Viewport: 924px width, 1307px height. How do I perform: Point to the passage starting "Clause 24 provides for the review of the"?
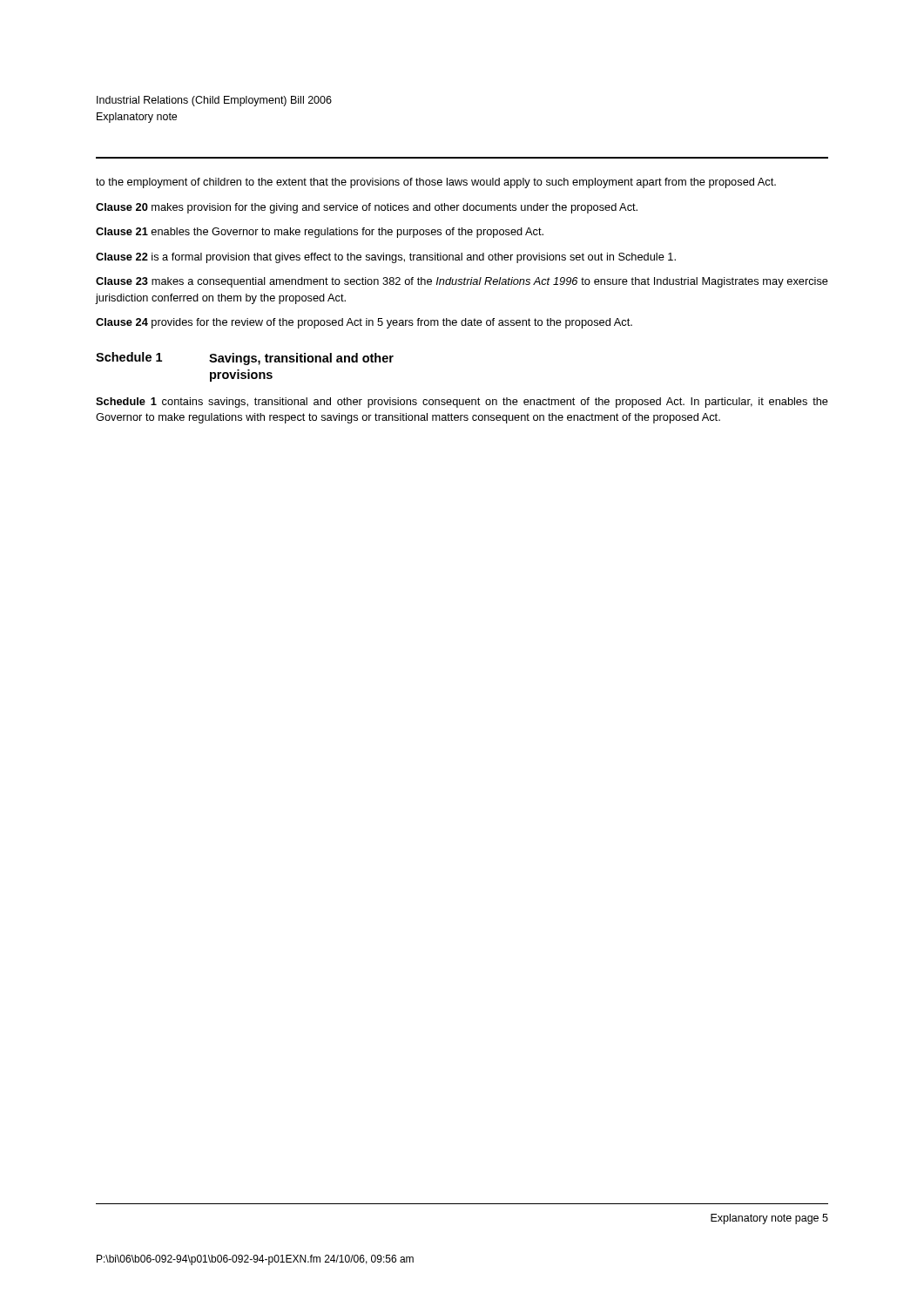coord(462,323)
